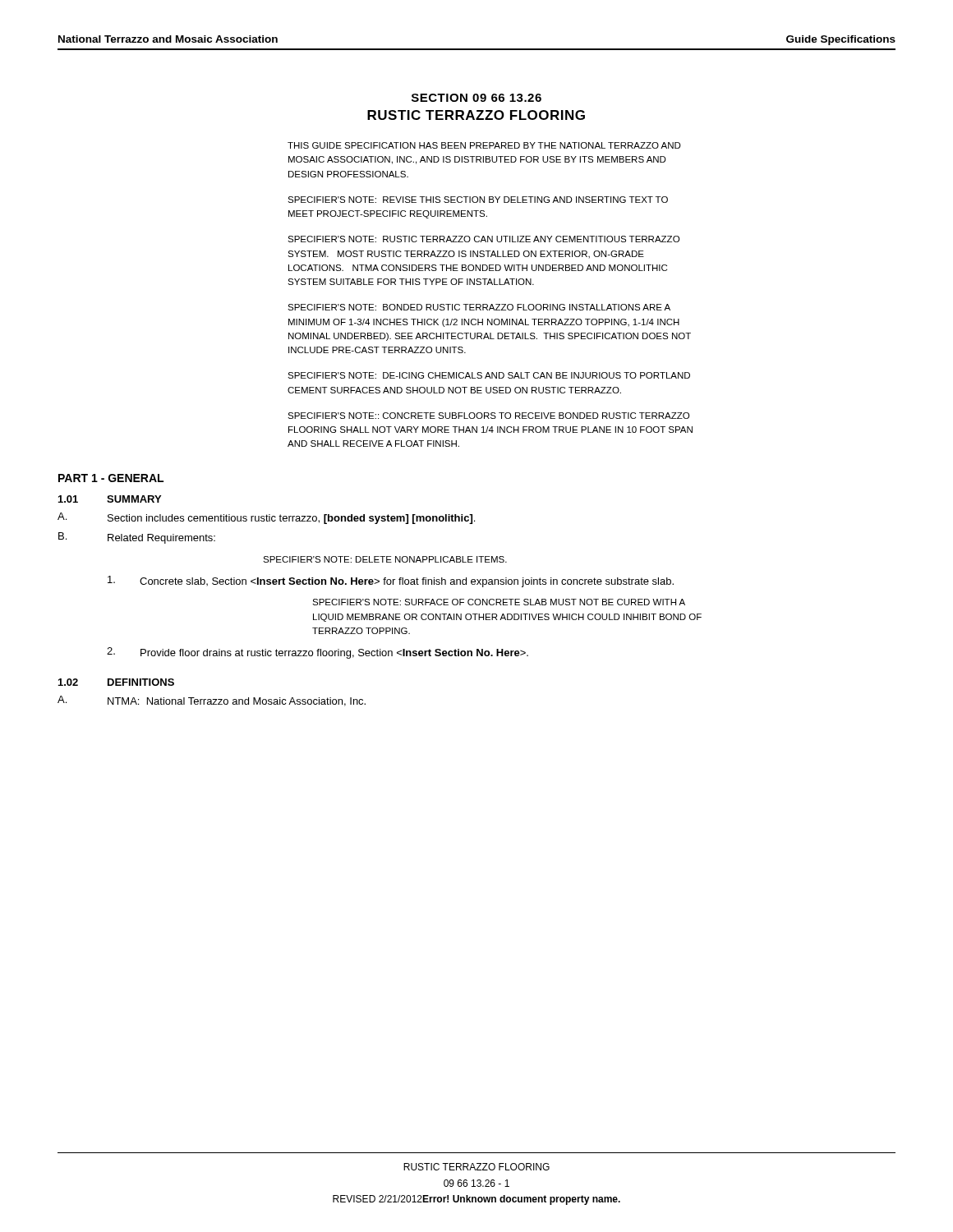
Task: Locate the text that reads "Specifier's Note: Delete nonapplicable items."
Action: (385, 559)
